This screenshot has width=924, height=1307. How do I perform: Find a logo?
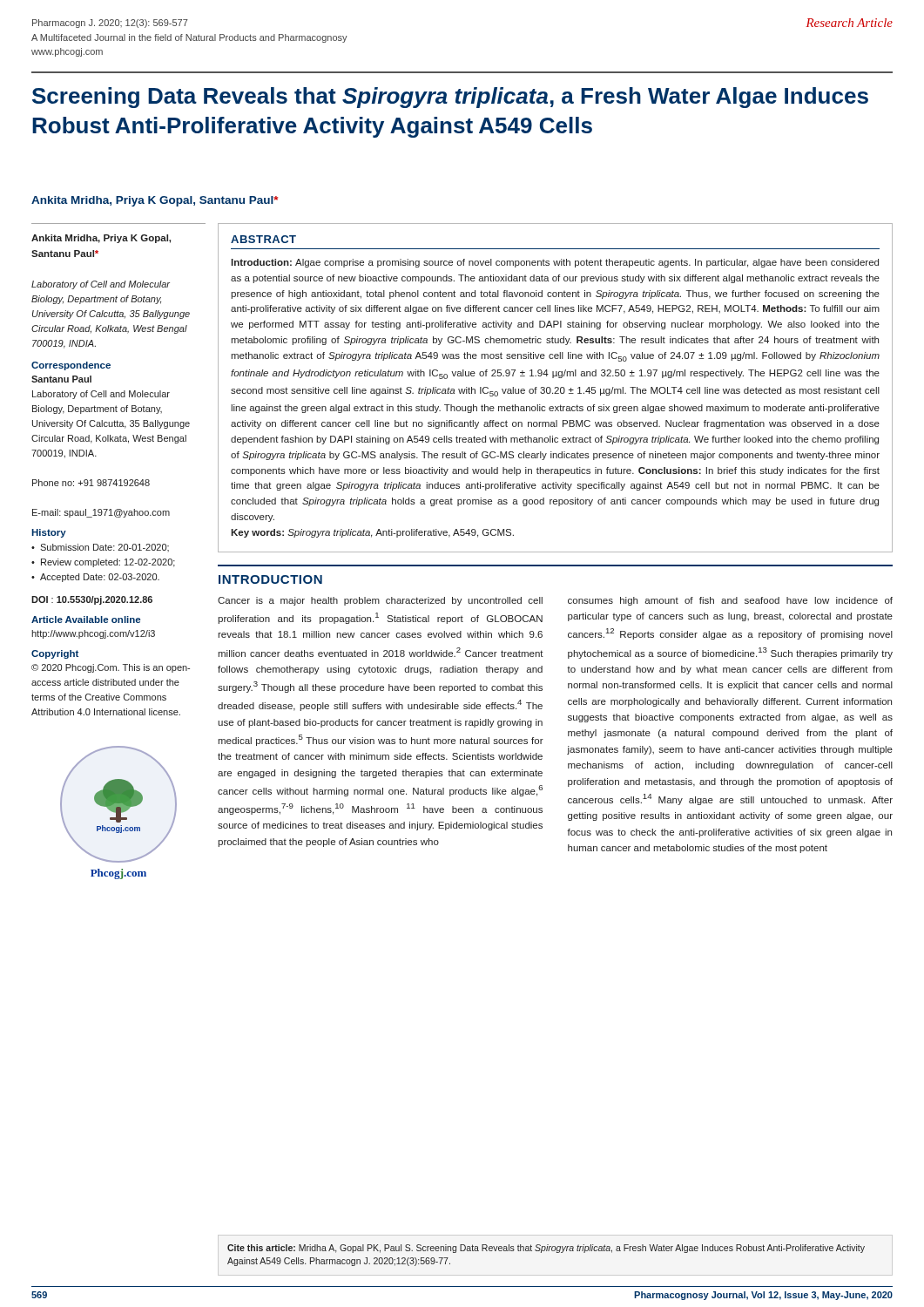click(118, 813)
